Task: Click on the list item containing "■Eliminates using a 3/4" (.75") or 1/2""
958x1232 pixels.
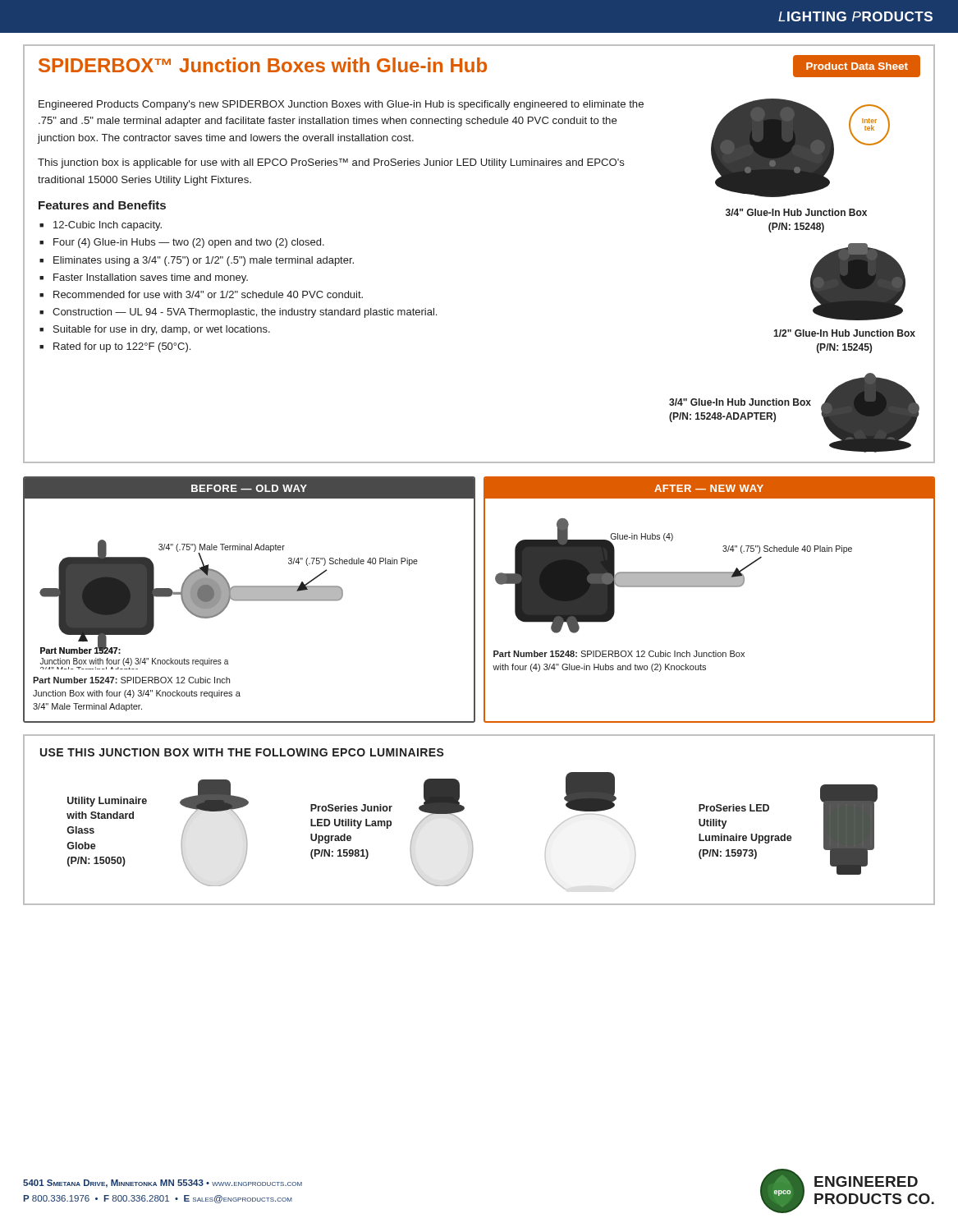Action: pyautogui.click(x=197, y=260)
